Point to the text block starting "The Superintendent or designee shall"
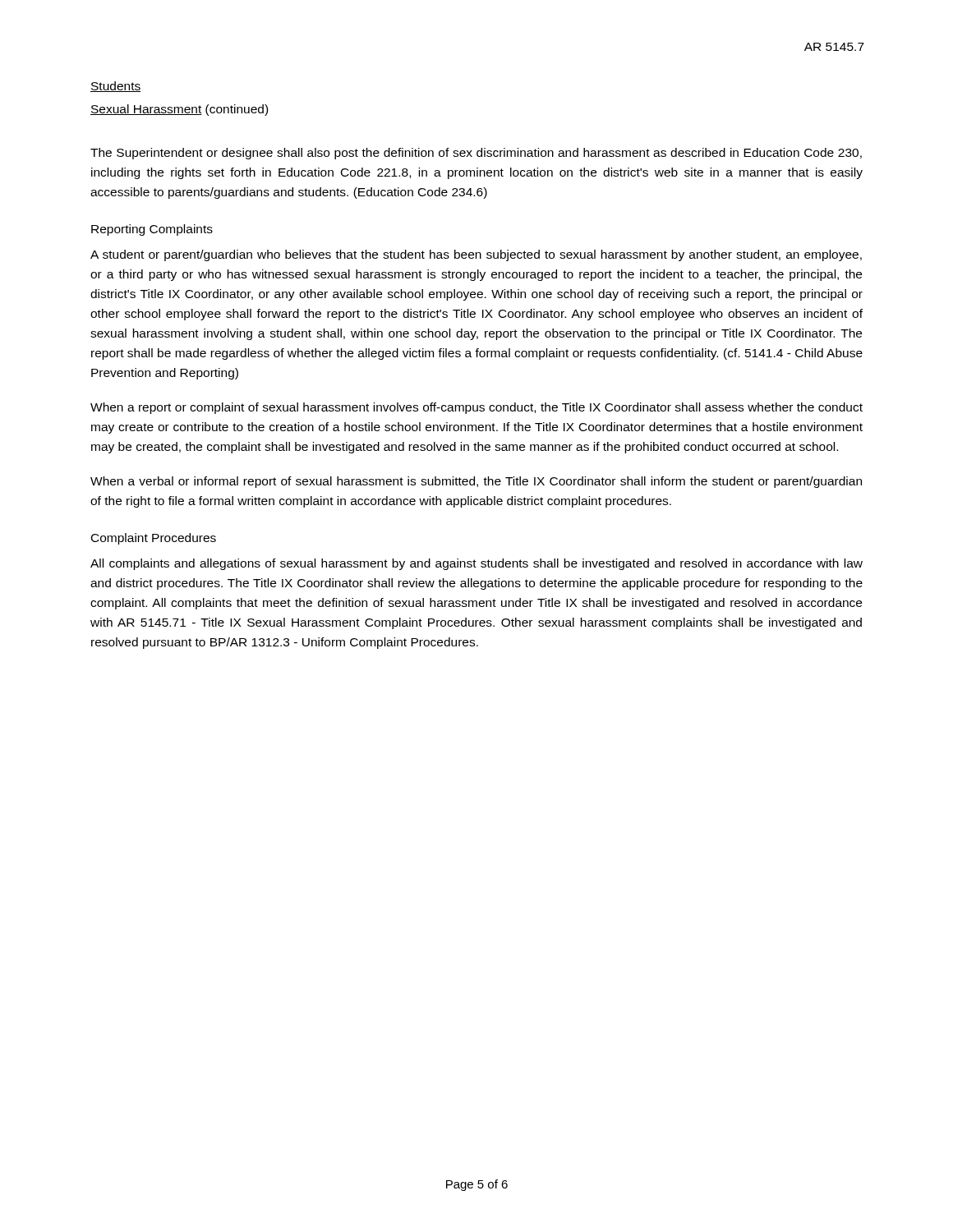Viewport: 953px width, 1232px height. pyautogui.click(x=476, y=172)
